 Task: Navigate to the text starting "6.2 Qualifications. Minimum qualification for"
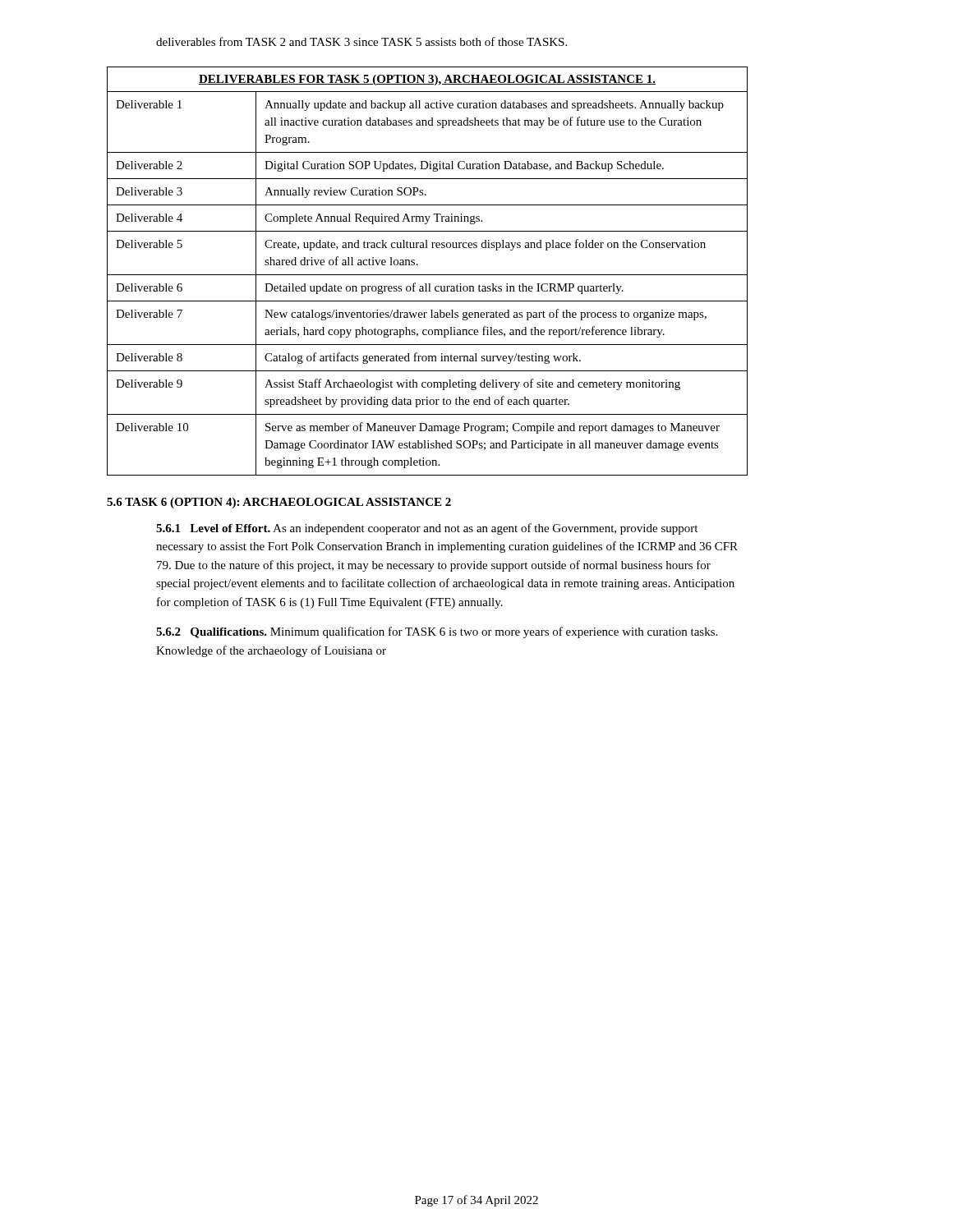[x=452, y=641]
